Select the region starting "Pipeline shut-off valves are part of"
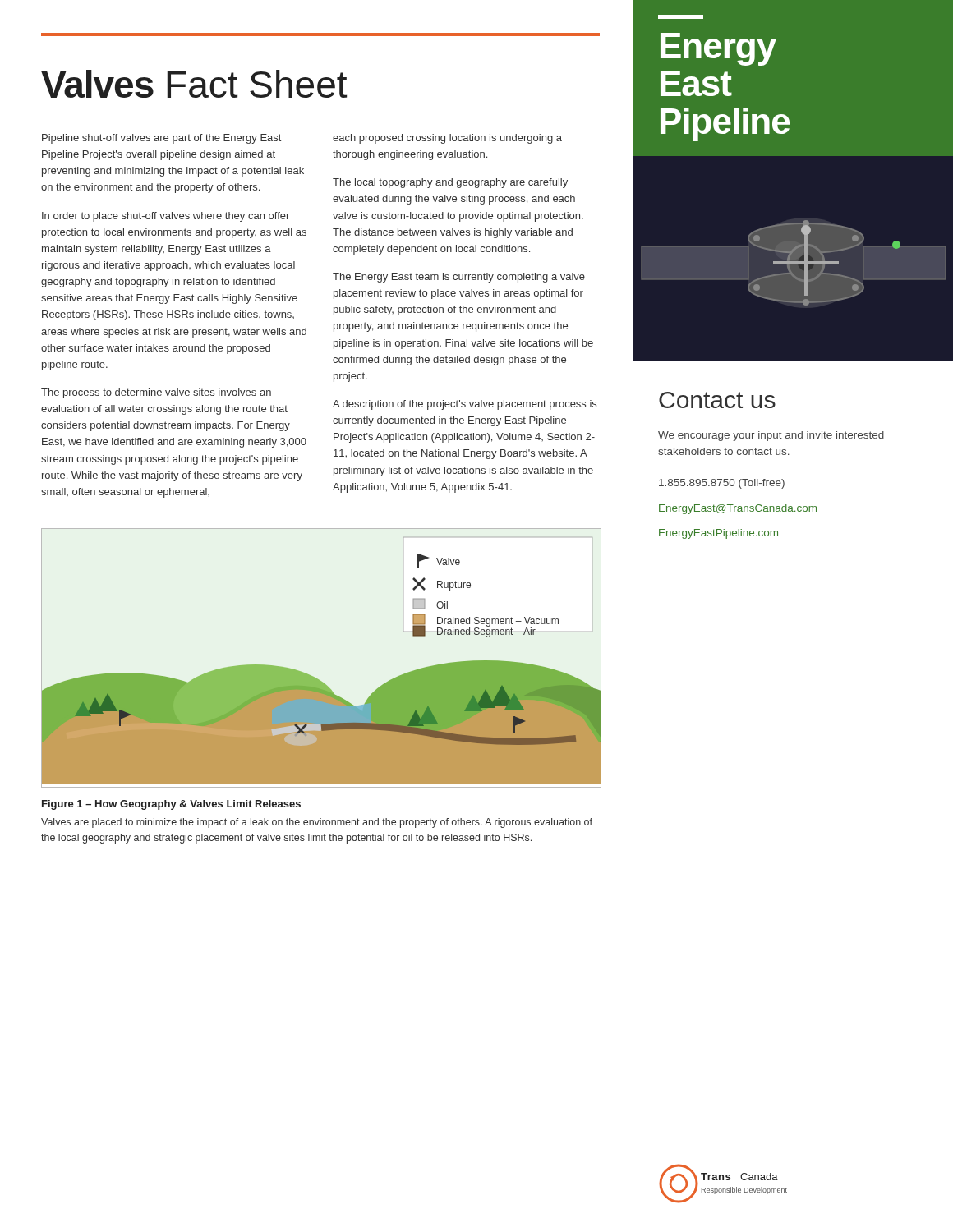Screen dimensions: 1232x953 [x=173, y=162]
